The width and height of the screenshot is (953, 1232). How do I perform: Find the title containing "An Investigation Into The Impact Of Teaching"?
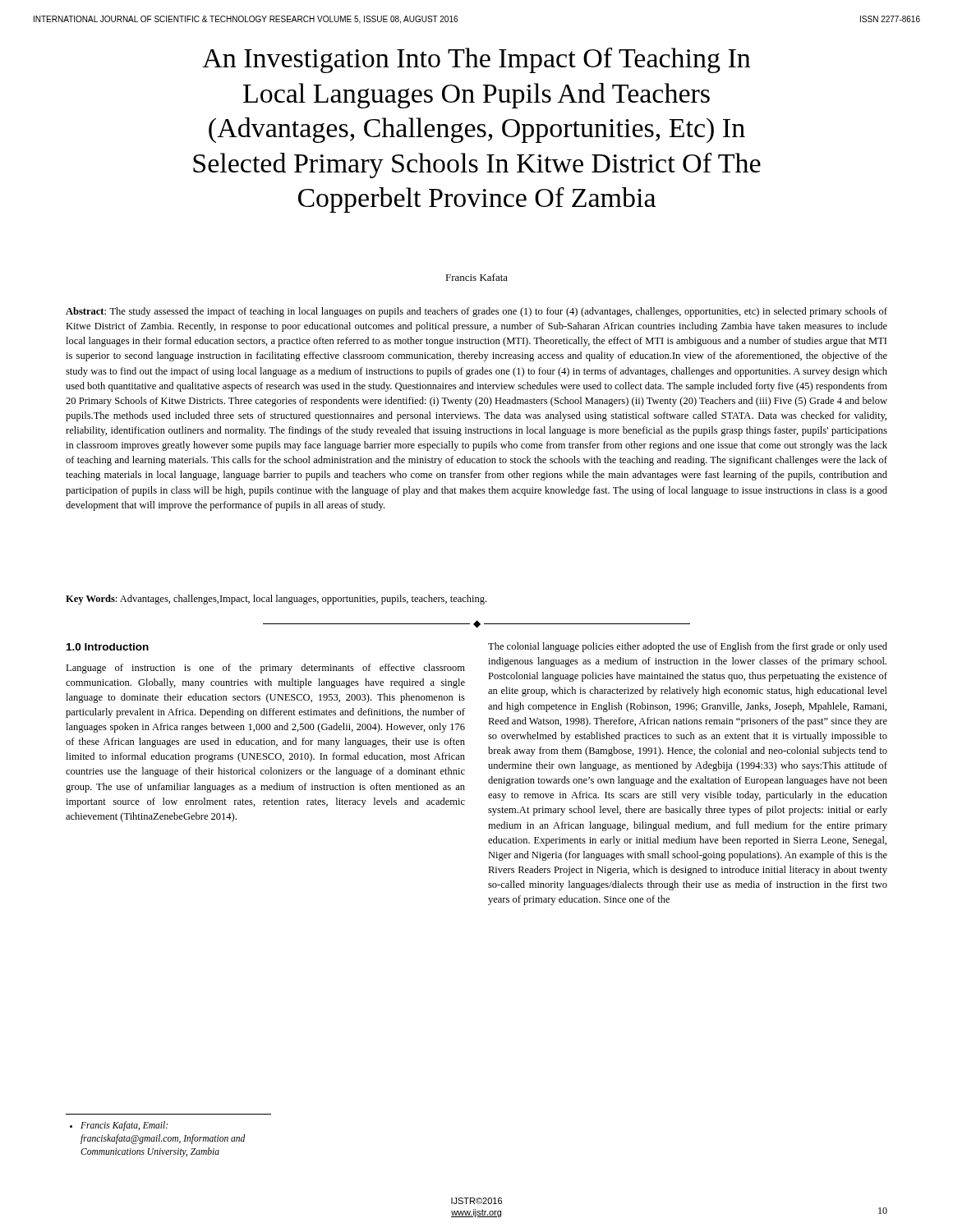tap(476, 128)
